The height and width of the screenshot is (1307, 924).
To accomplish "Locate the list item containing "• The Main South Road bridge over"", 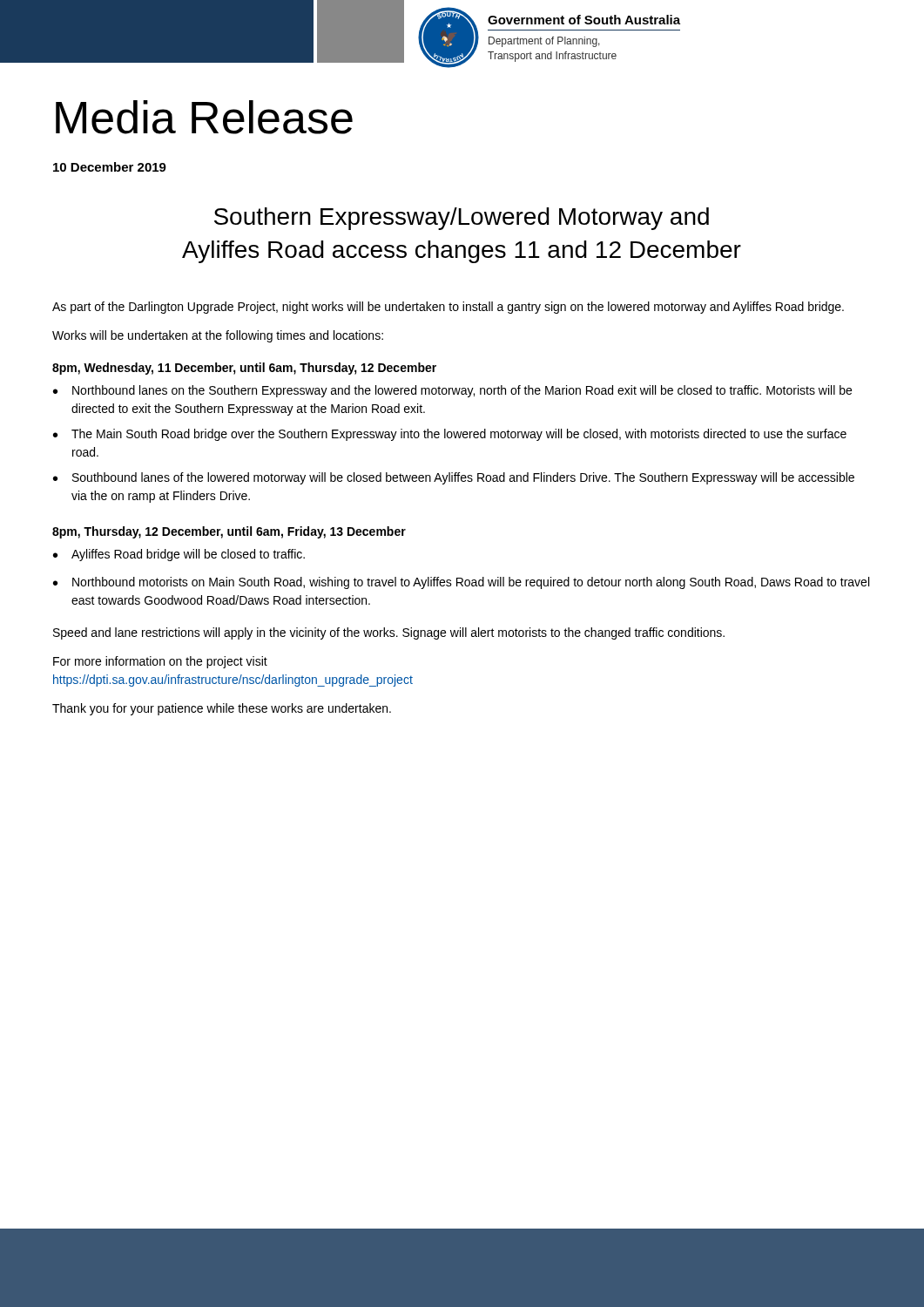I will 462,443.
